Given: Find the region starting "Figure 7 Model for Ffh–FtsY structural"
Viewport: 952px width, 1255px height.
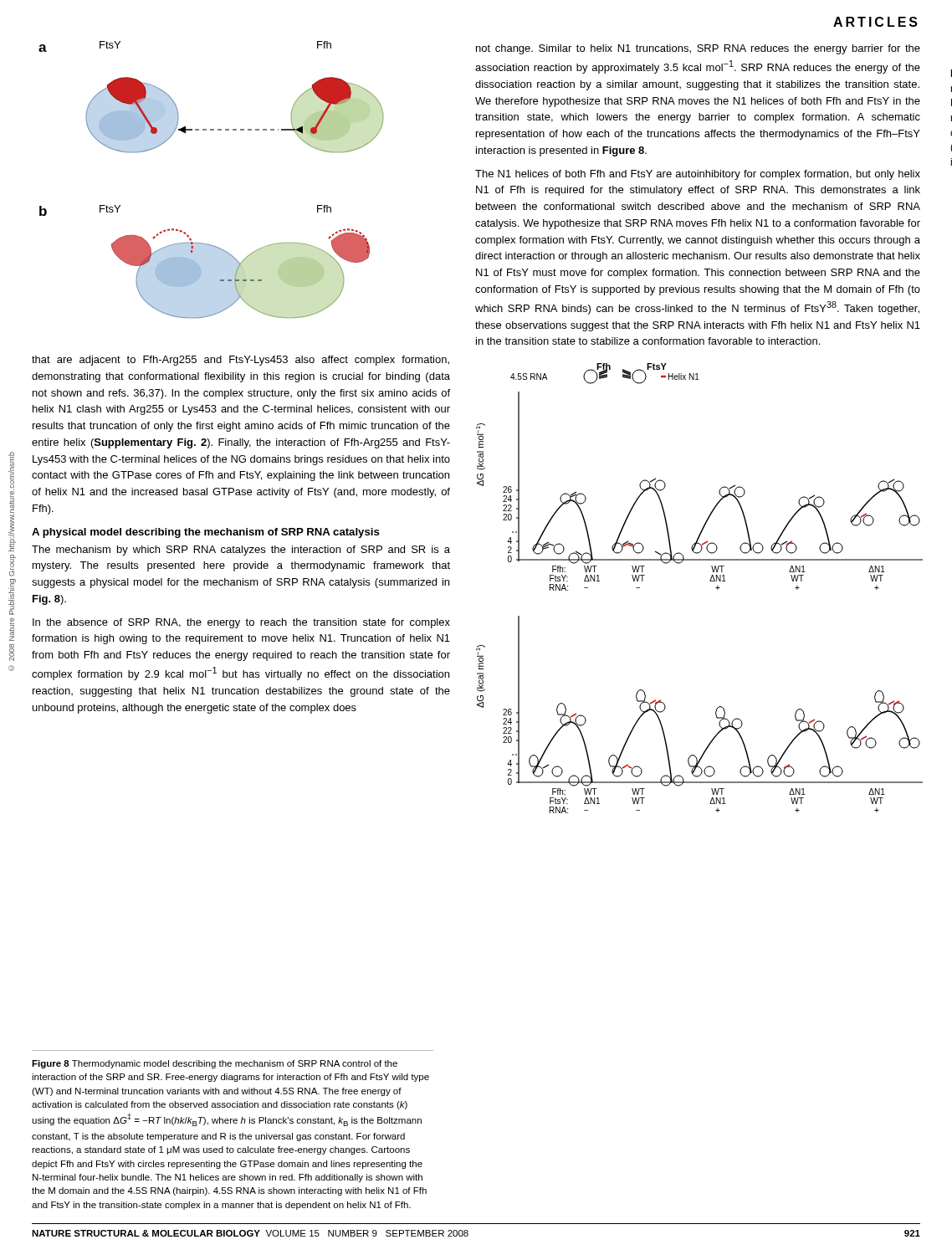Looking at the screenshot, I should [x=951, y=118].
